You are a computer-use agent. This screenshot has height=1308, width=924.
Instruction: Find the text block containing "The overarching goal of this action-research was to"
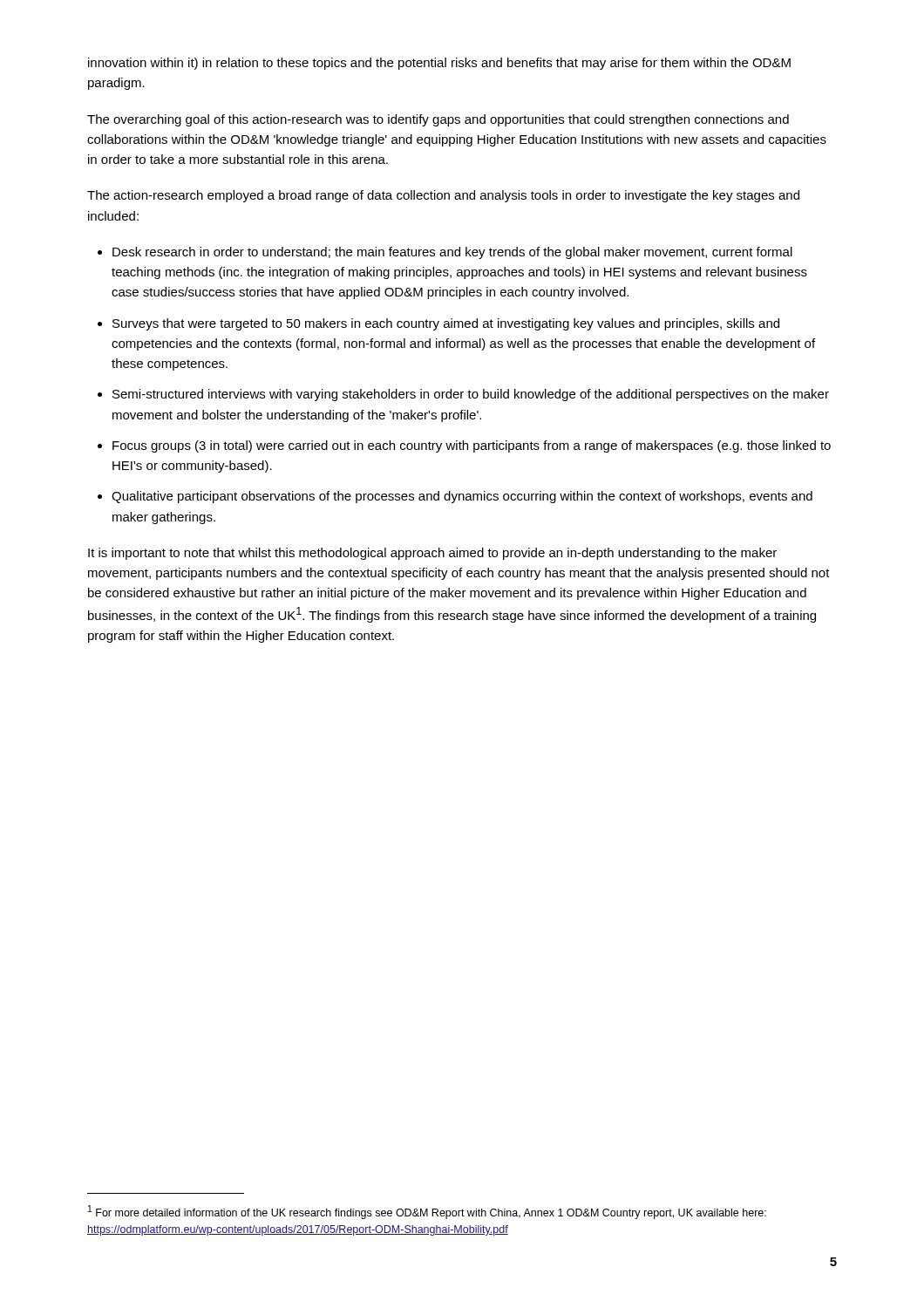[457, 139]
